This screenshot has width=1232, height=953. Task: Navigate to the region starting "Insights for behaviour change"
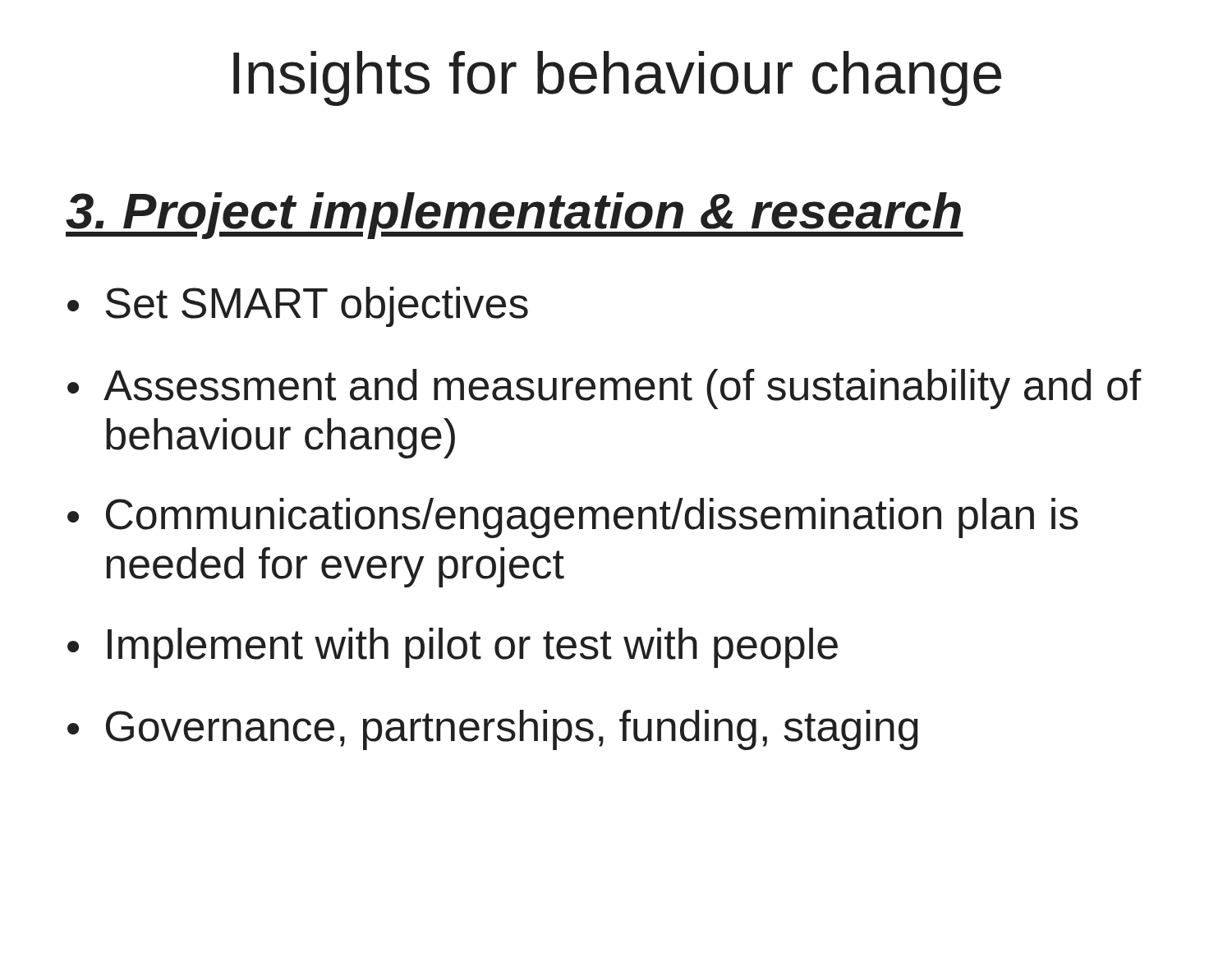616,73
